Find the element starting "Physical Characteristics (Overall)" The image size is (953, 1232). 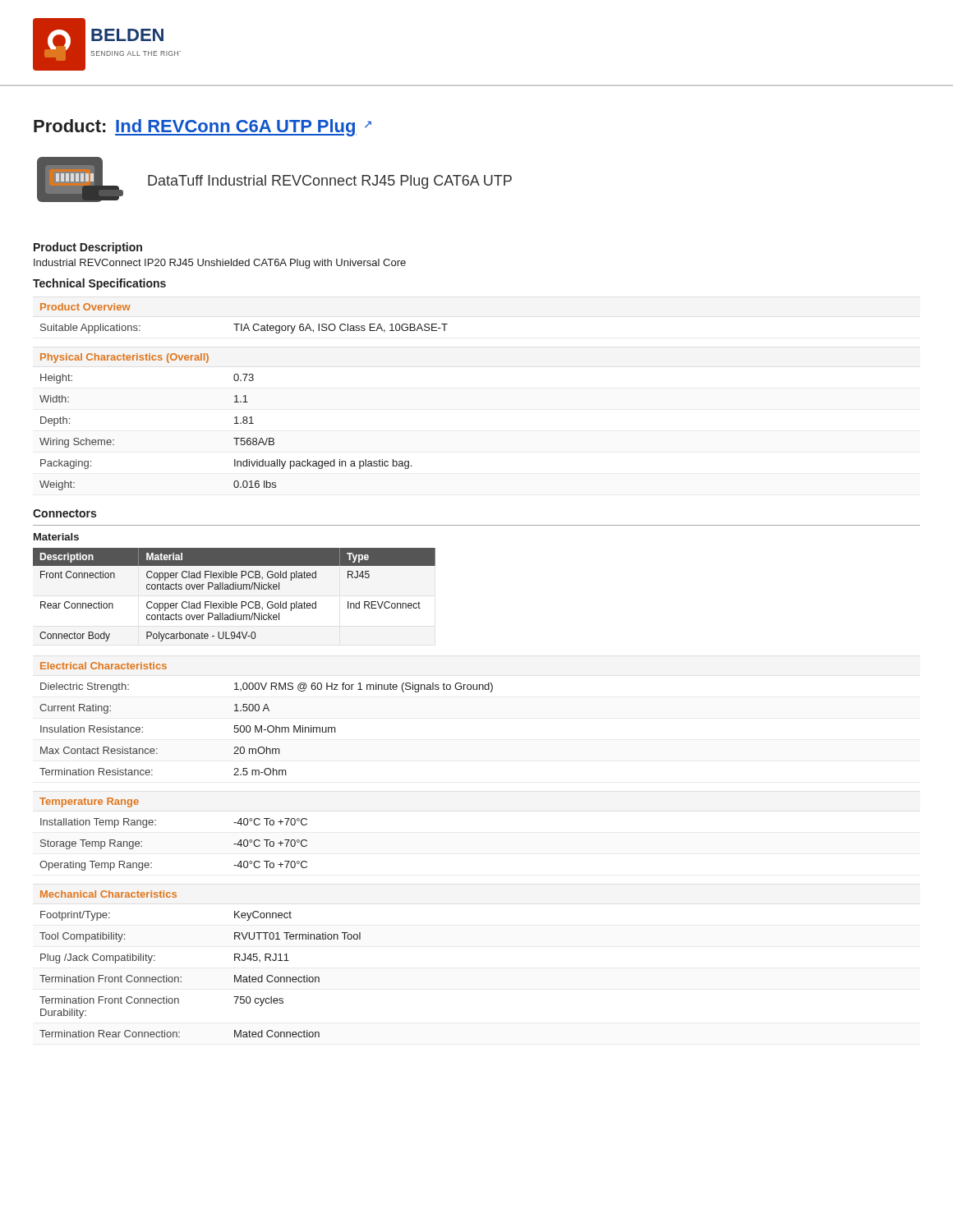coord(124,357)
